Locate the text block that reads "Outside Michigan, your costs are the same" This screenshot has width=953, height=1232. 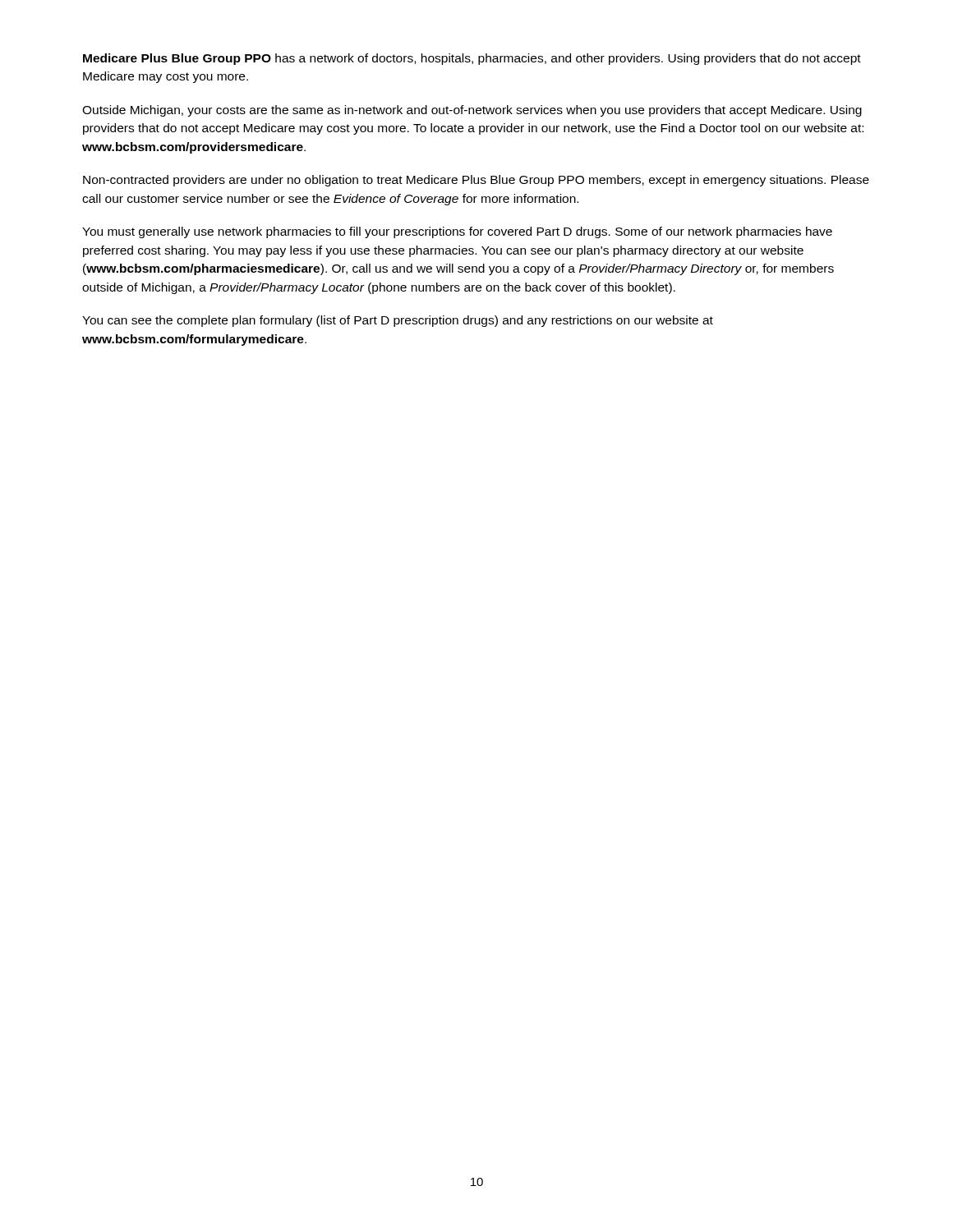tap(473, 128)
